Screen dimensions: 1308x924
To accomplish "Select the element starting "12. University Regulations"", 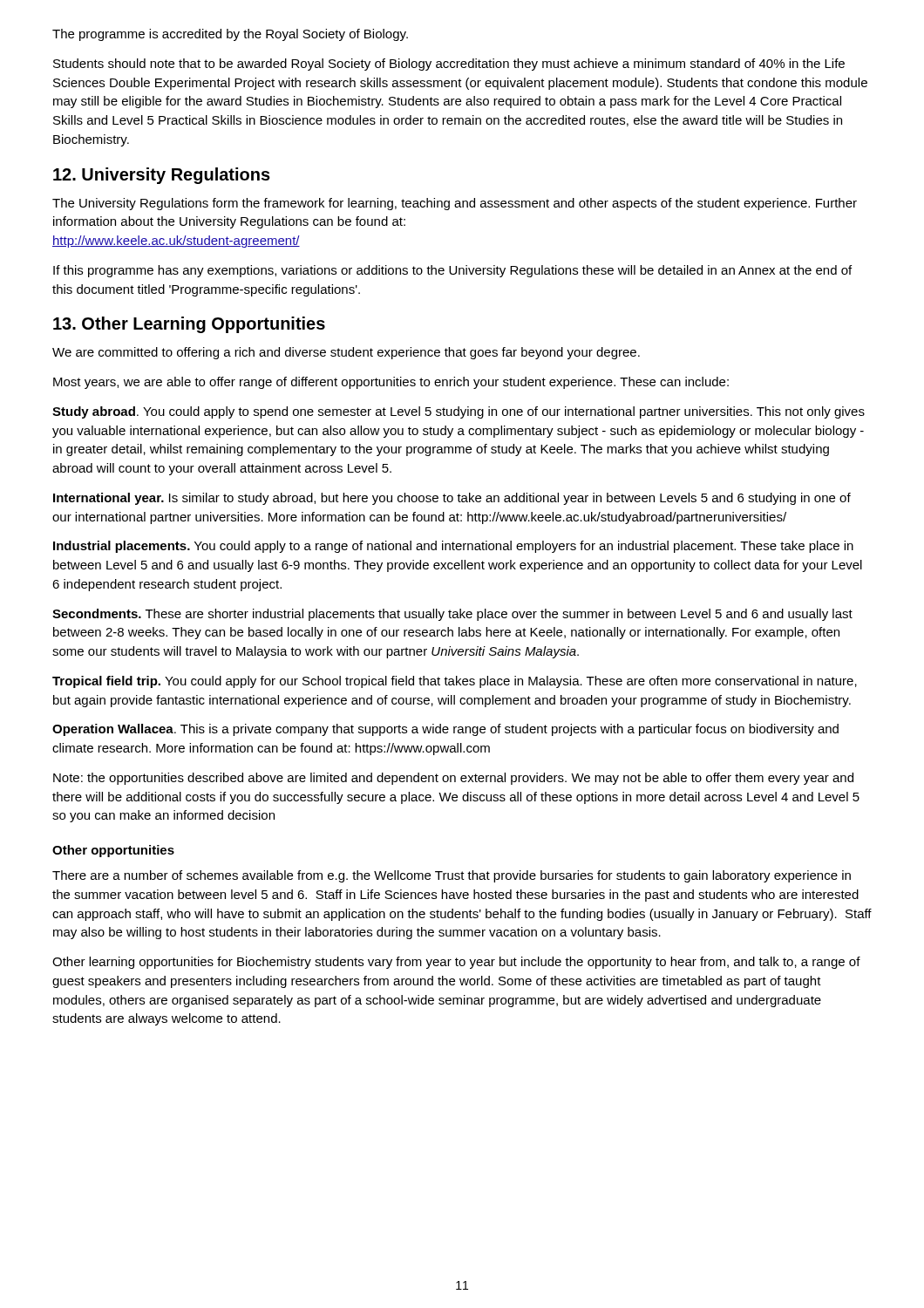I will [x=161, y=174].
